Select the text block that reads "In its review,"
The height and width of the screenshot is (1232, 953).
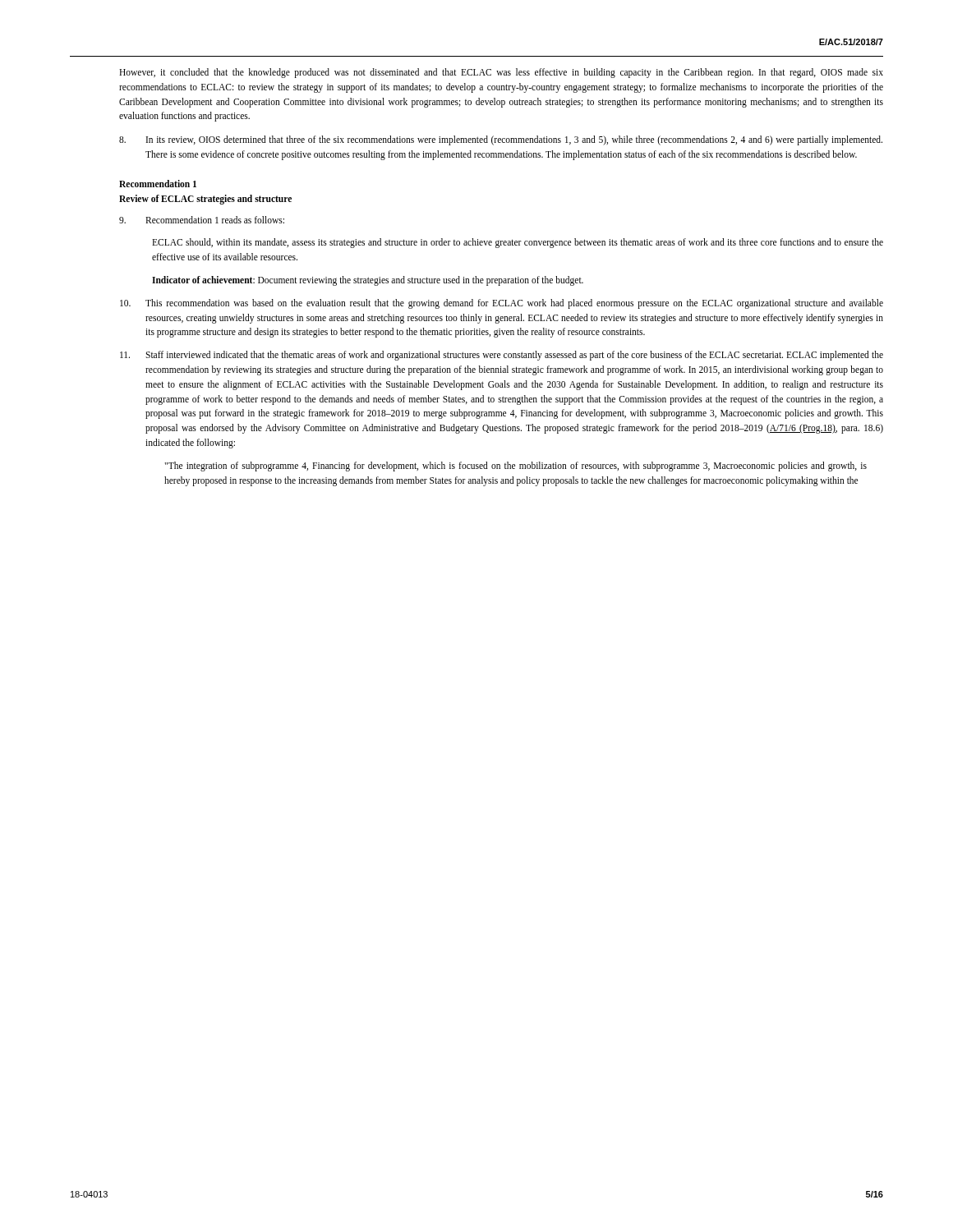click(x=501, y=148)
